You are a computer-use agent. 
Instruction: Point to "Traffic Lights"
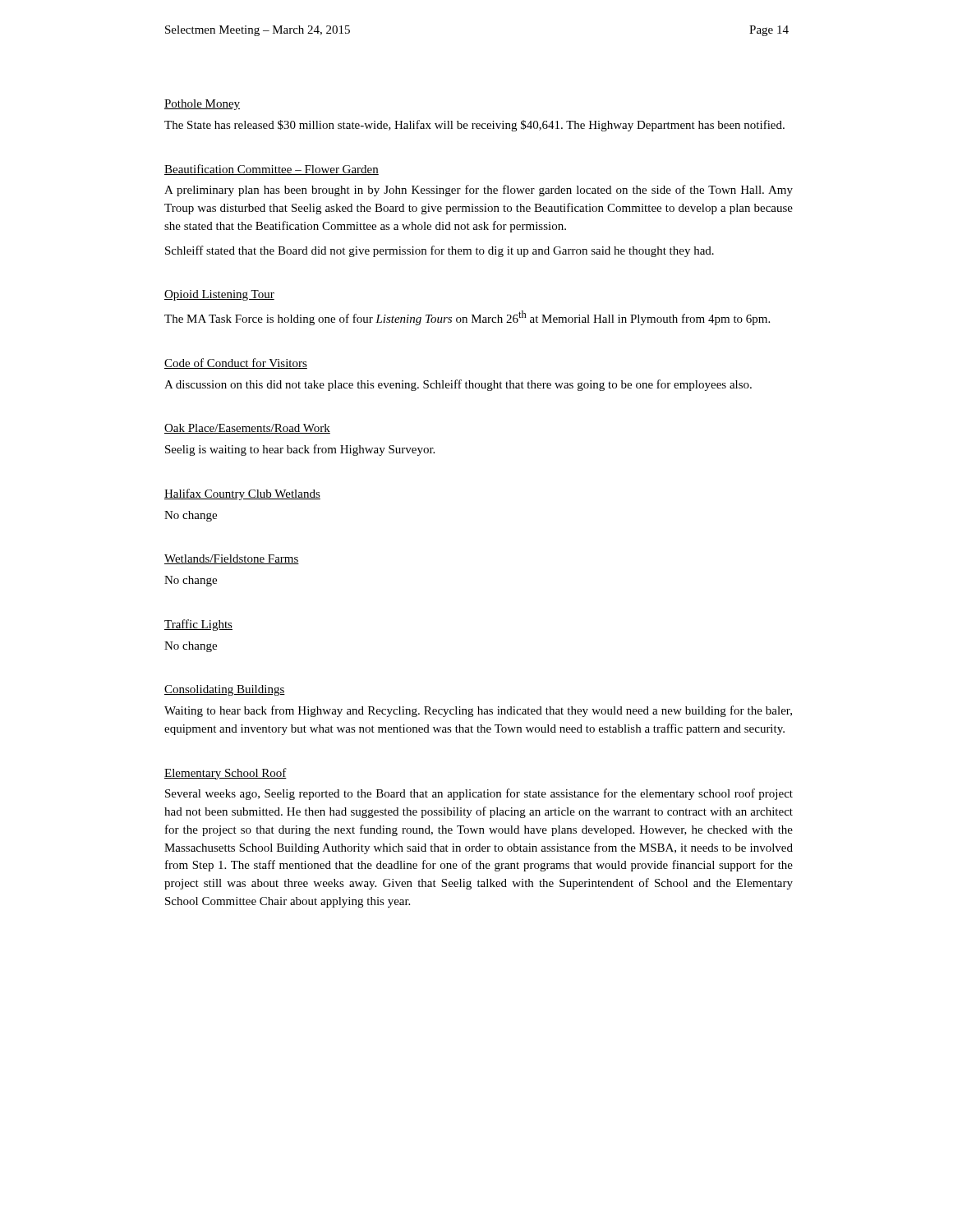pos(198,625)
